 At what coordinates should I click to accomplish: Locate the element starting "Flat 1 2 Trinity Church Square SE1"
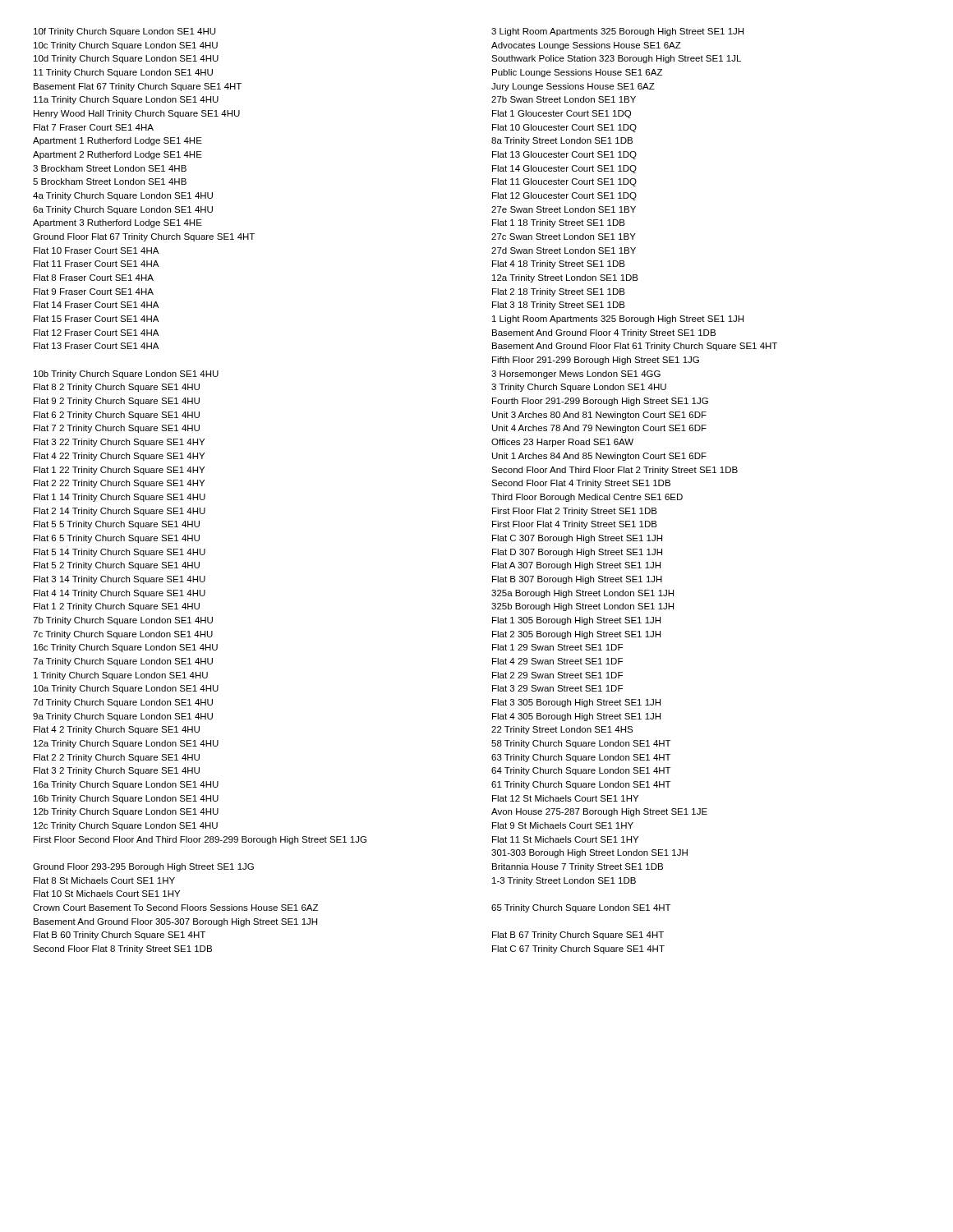click(117, 606)
